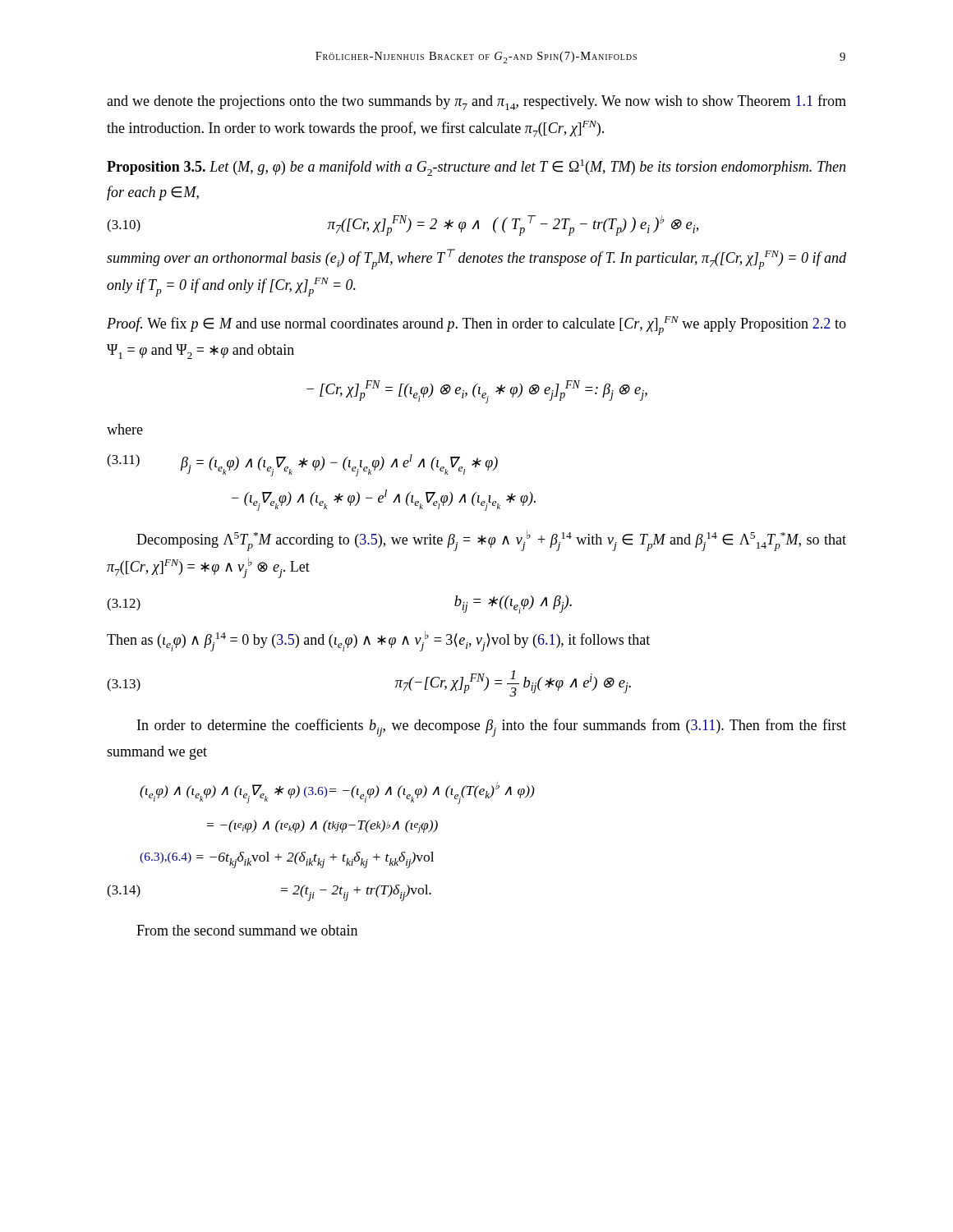Screen dimensions: 1232x953
Task: Click on the section header containing "Proposition 3.5. Let"
Action: pyautogui.click(x=476, y=179)
